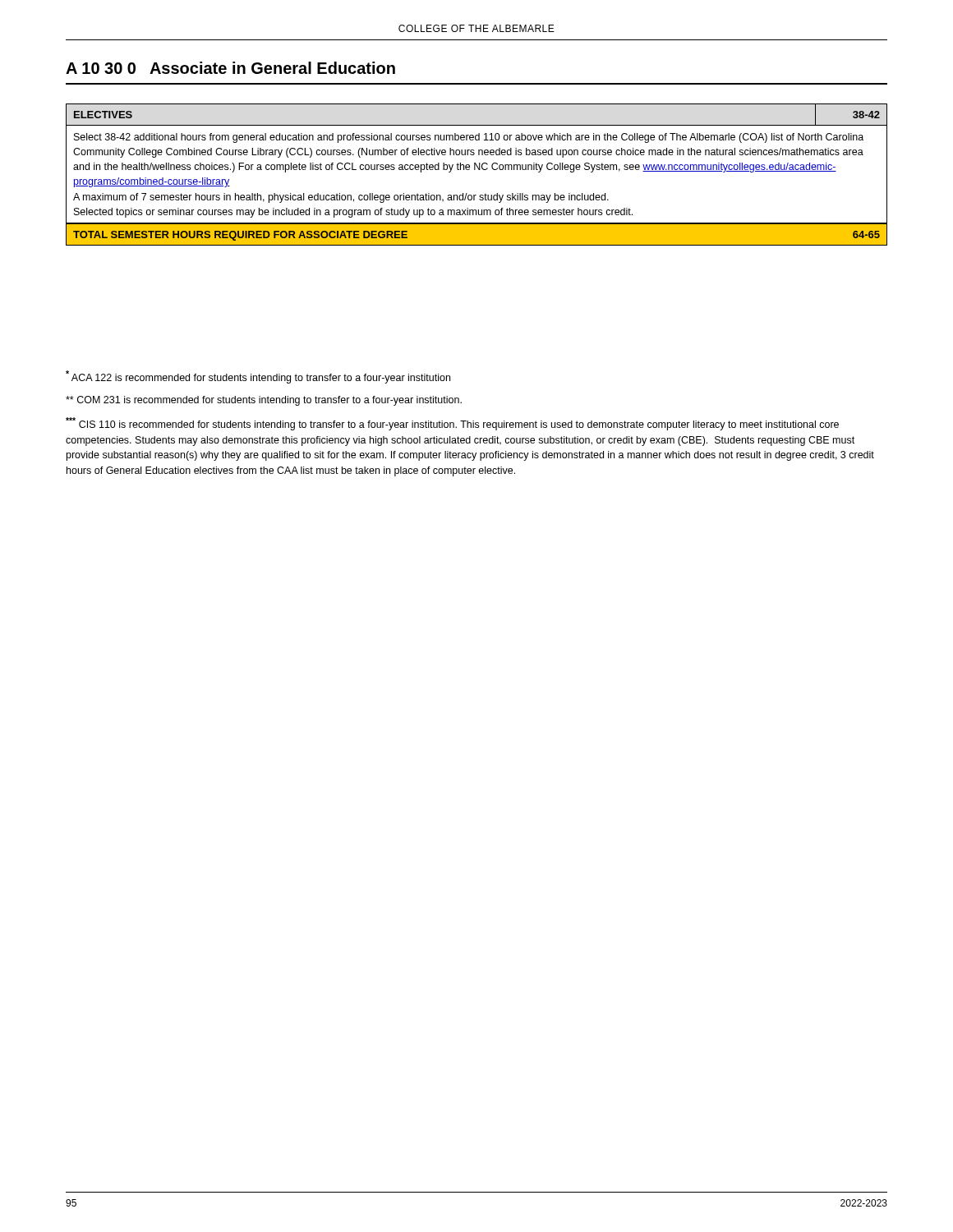The height and width of the screenshot is (1232, 953).
Task: Locate the footnote with the text "ACA 122 is recommended for"
Action: click(x=258, y=377)
